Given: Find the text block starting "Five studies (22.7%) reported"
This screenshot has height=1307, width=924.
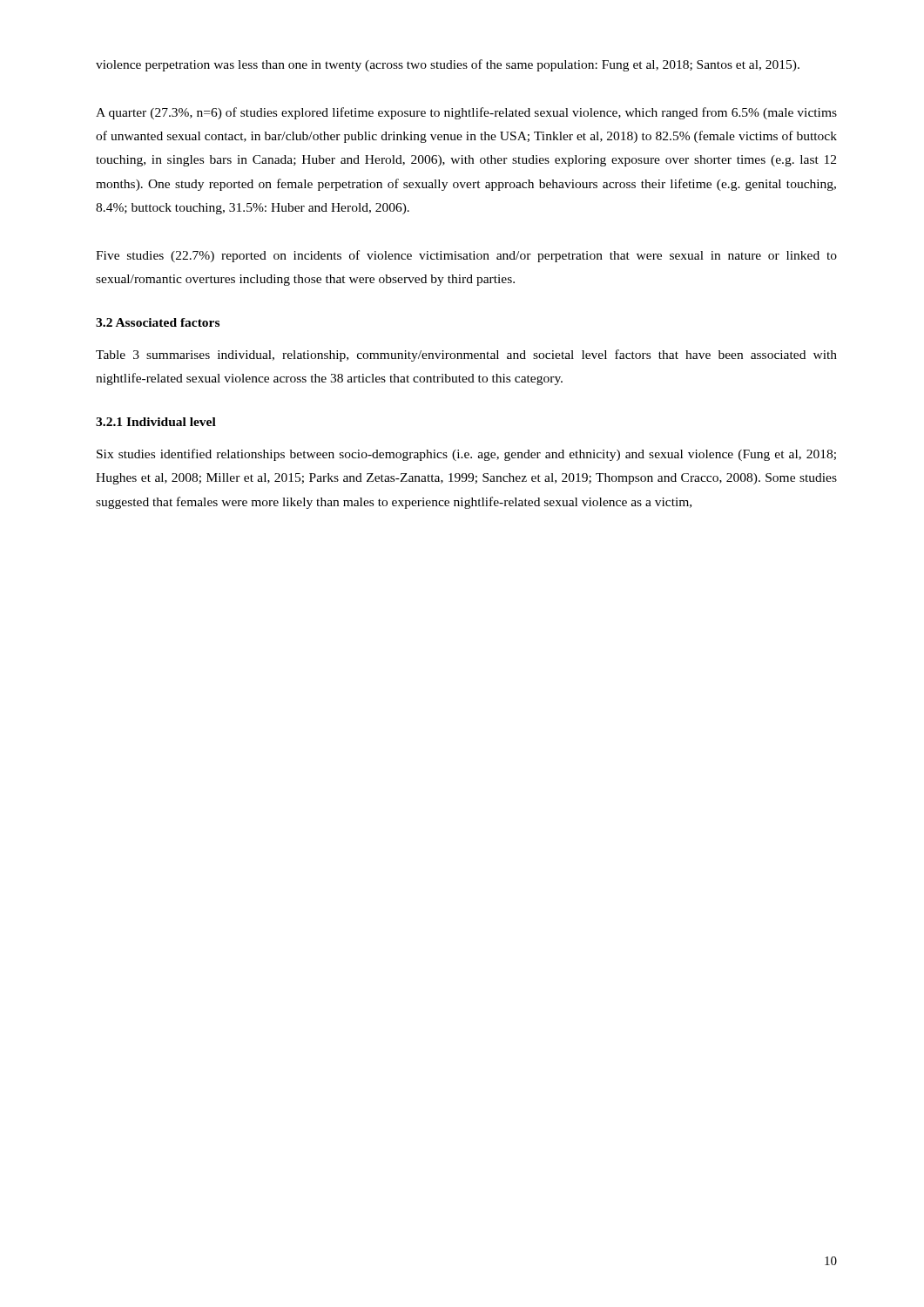Looking at the screenshot, I should point(466,266).
